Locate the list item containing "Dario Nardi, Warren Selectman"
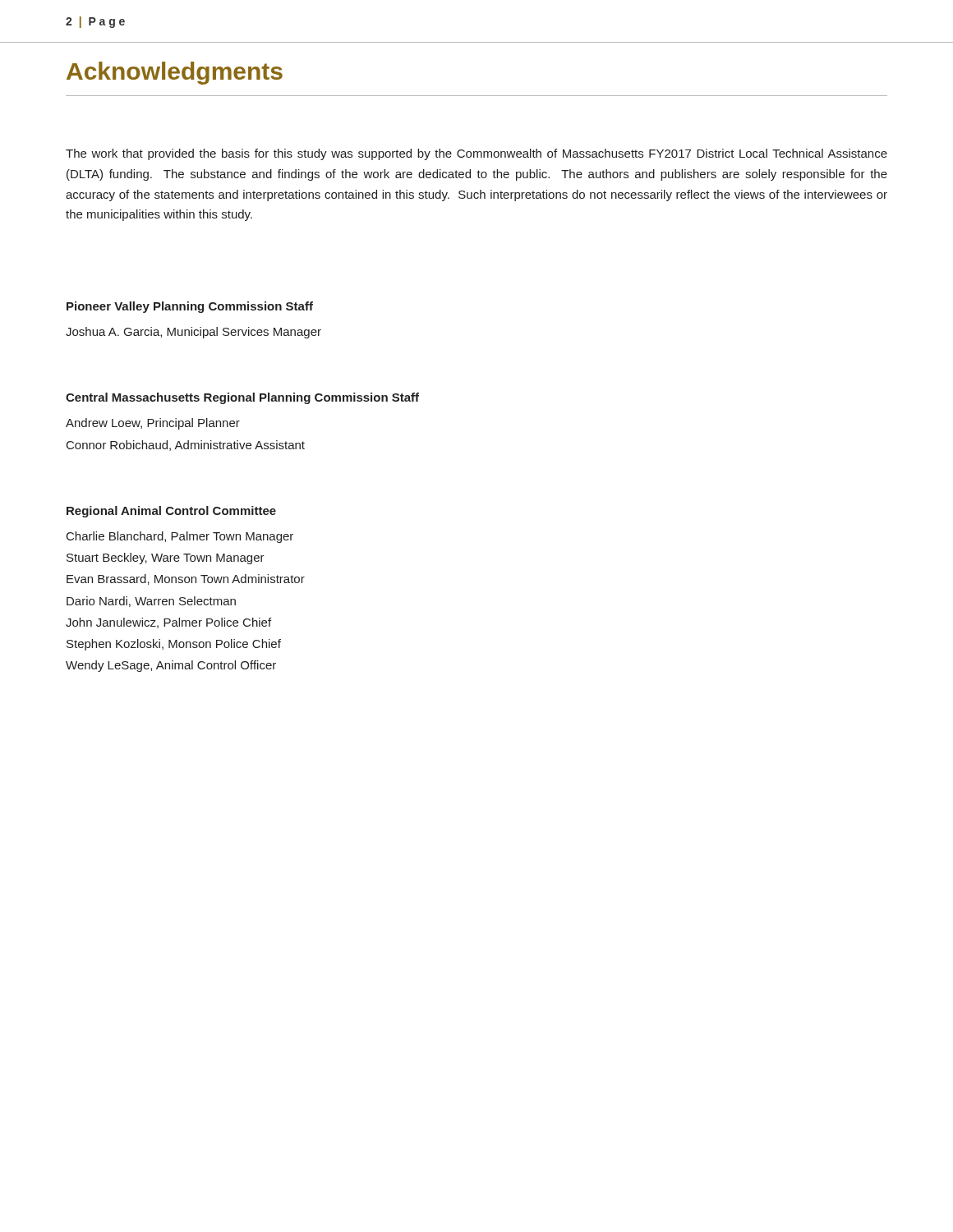 tap(151, 600)
